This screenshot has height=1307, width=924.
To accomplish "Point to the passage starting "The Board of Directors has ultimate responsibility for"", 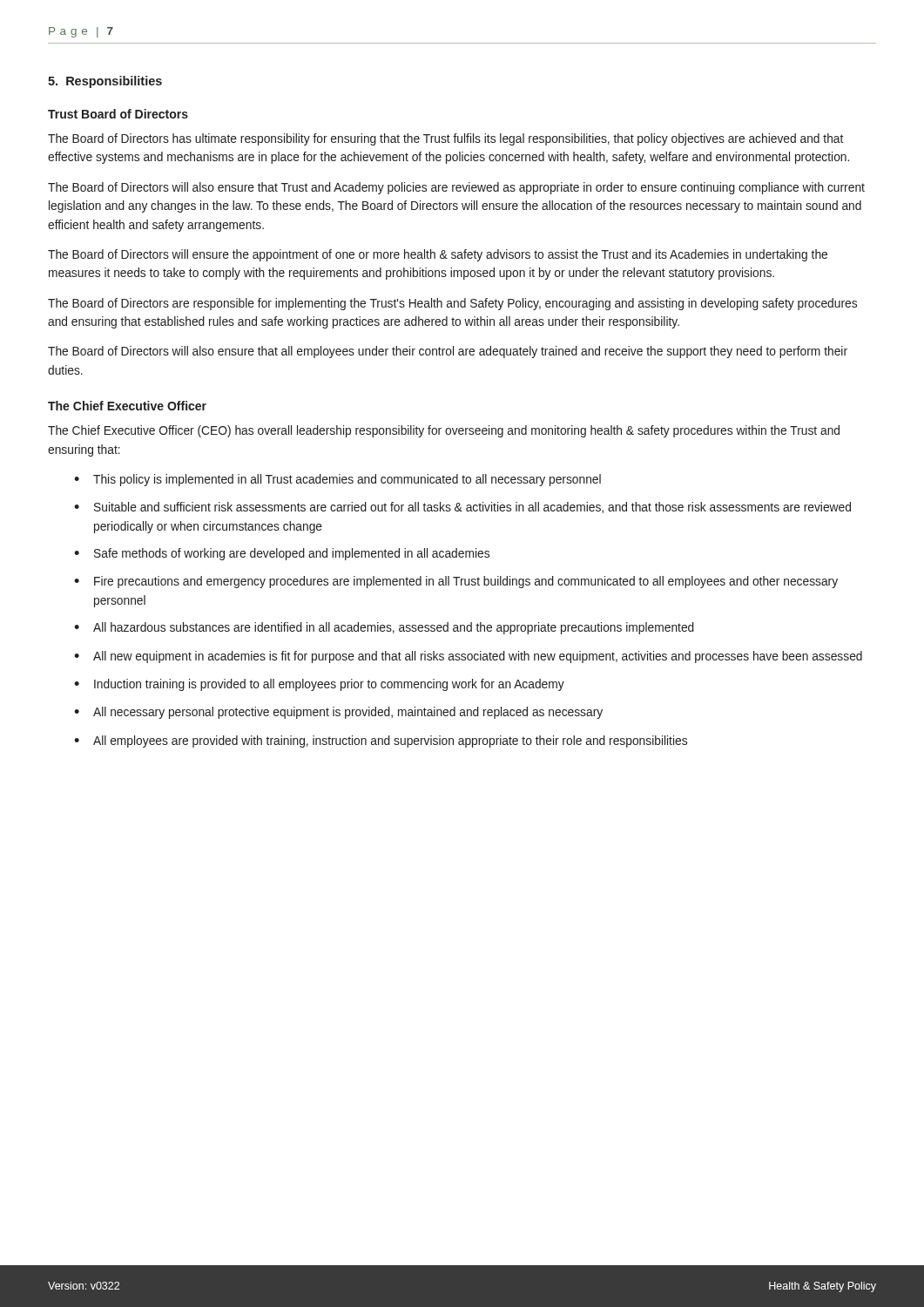I will [x=449, y=148].
